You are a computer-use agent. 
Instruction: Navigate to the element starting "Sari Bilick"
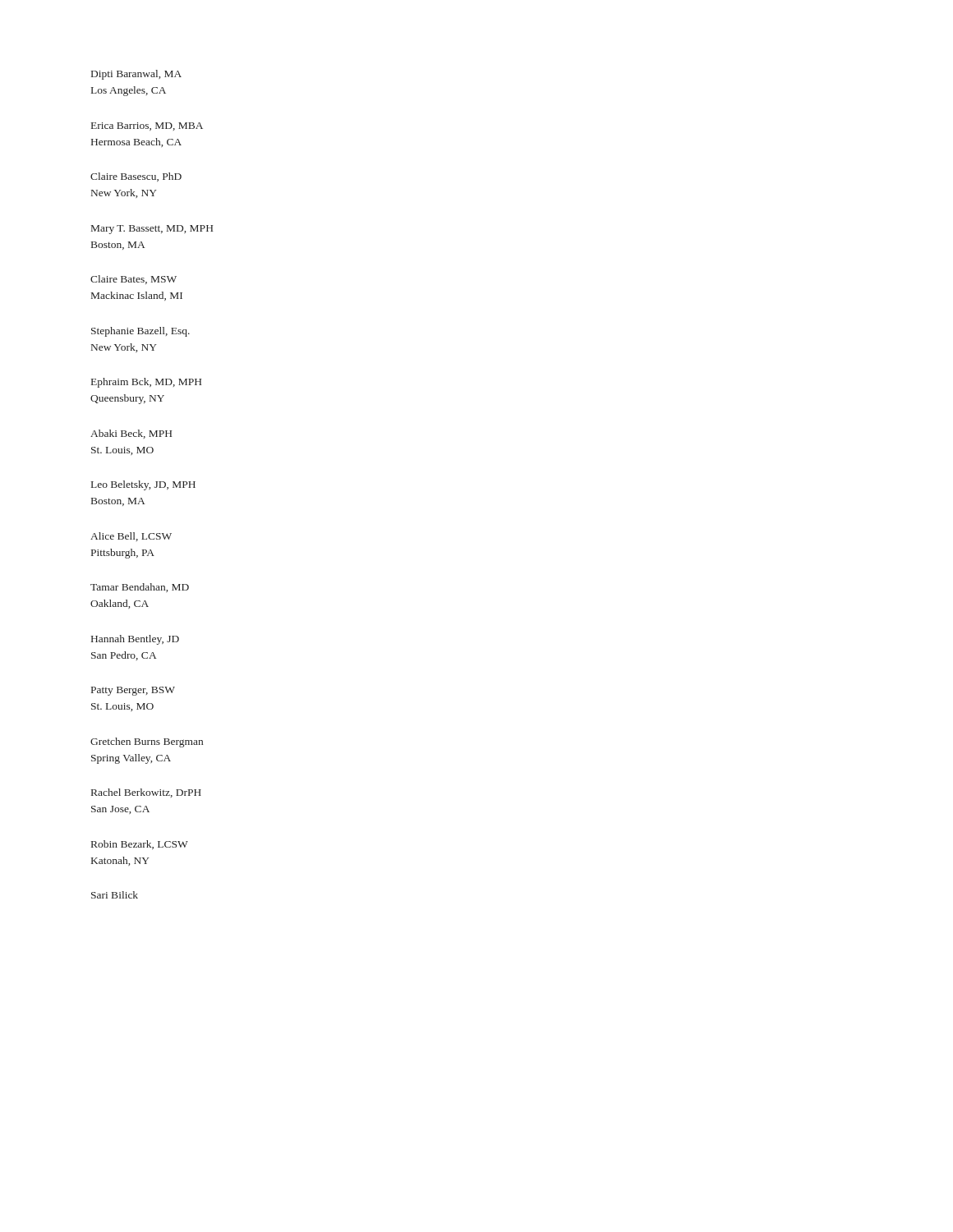tap(115, 895)
